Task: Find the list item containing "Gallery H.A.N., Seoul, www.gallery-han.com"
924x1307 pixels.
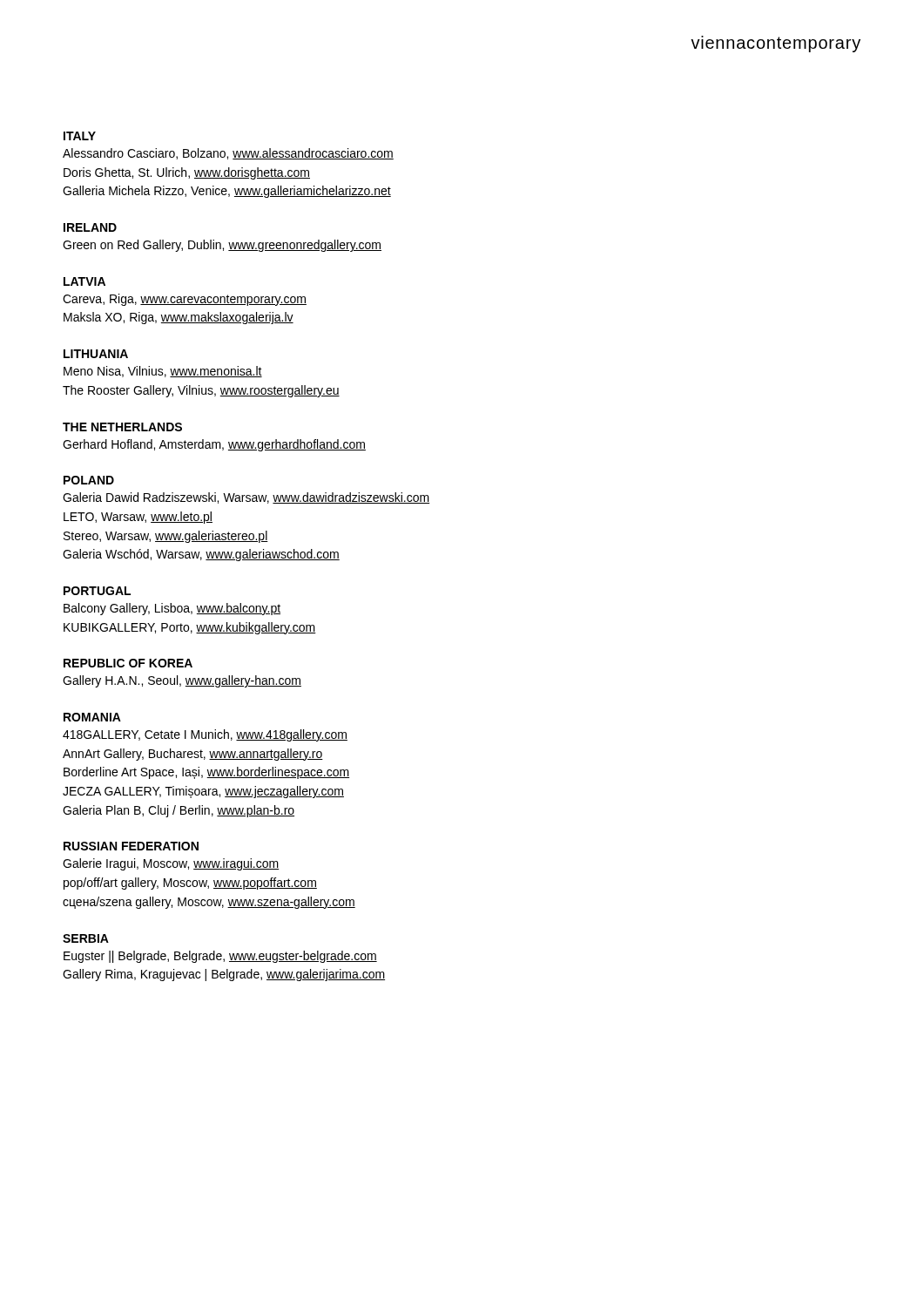Action: click(182, 681)
